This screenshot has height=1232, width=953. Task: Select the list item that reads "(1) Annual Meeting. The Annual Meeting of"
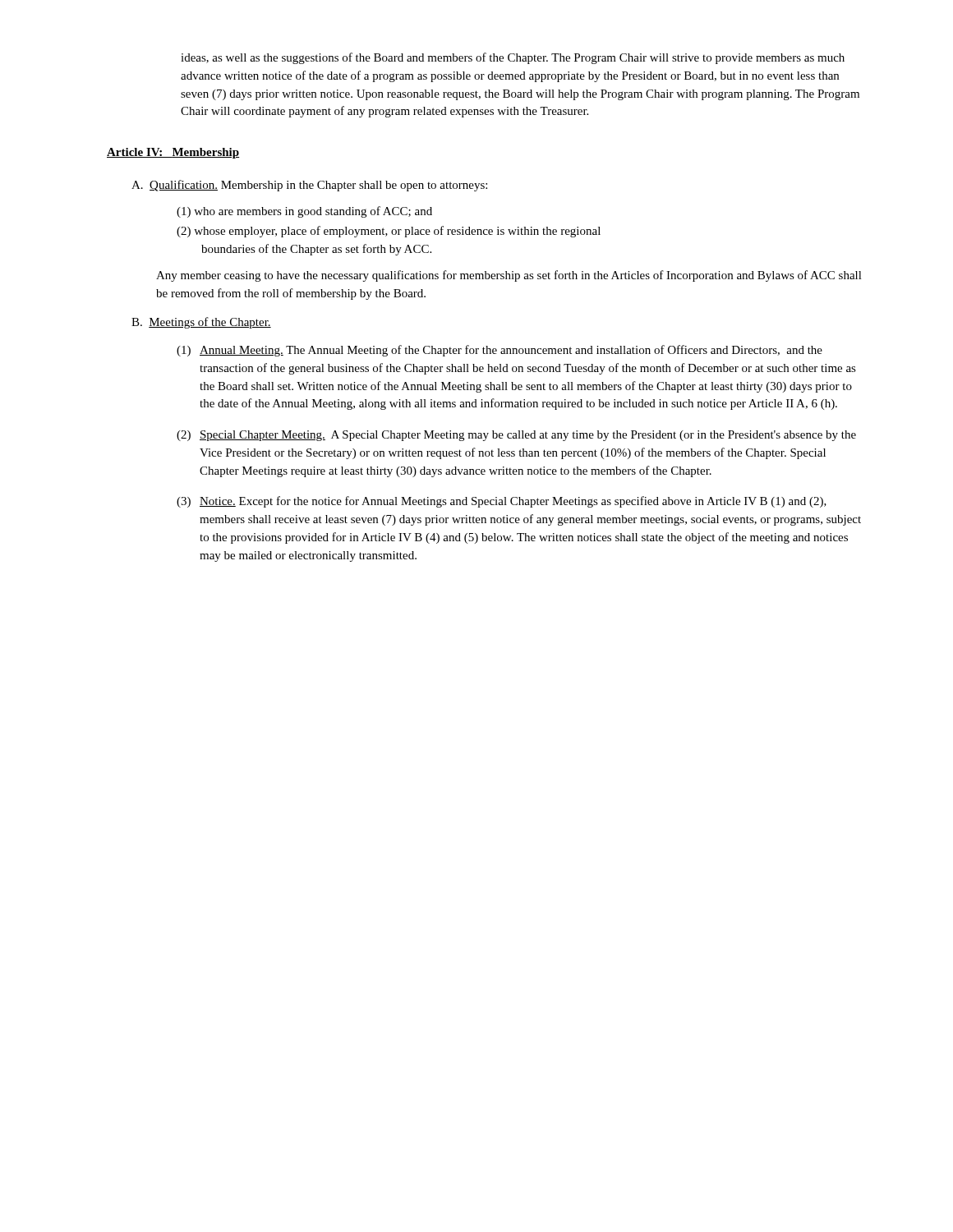520,377
